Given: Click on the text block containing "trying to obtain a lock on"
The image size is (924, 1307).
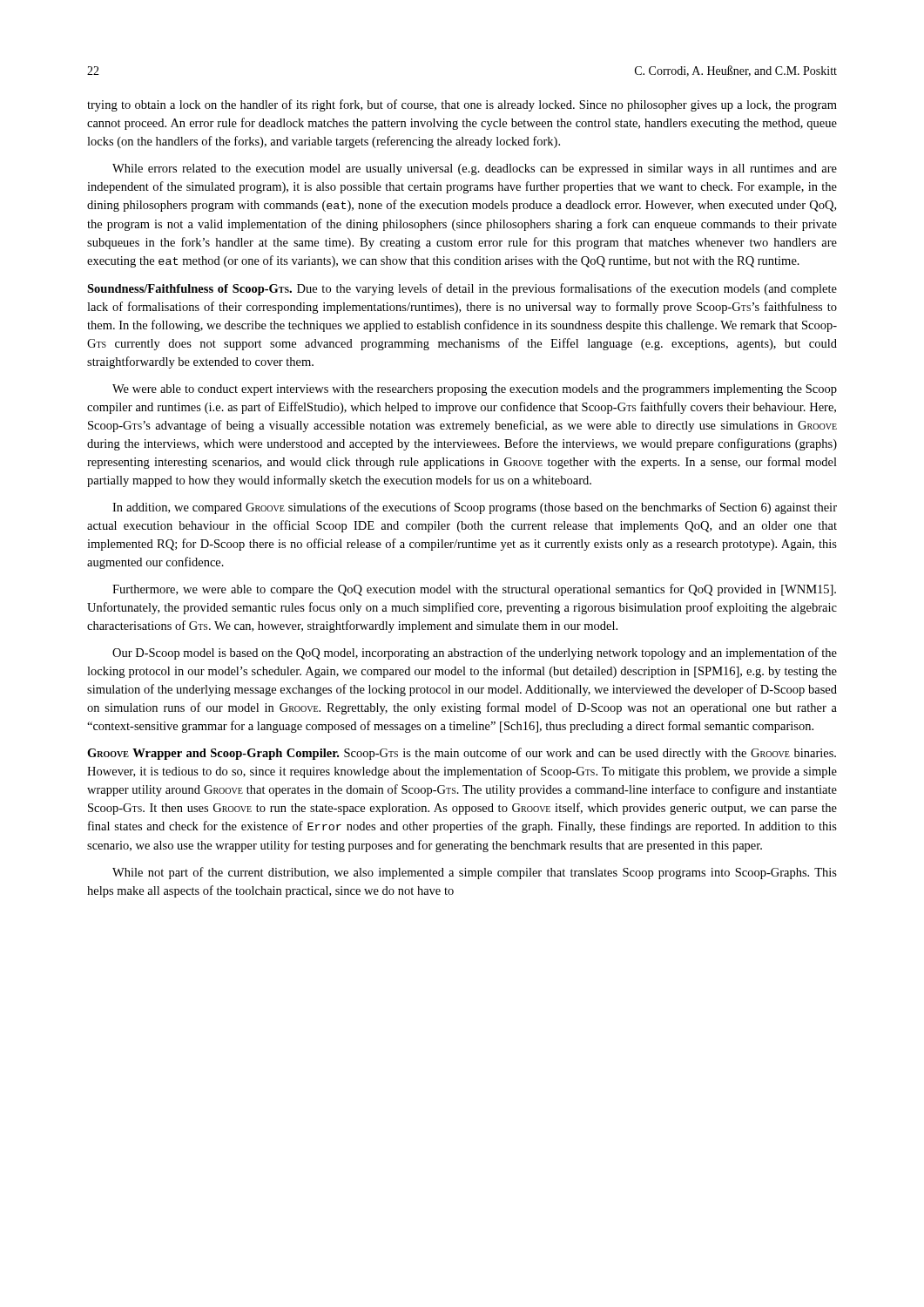Looking at the screenshot, I should (462, 124).
